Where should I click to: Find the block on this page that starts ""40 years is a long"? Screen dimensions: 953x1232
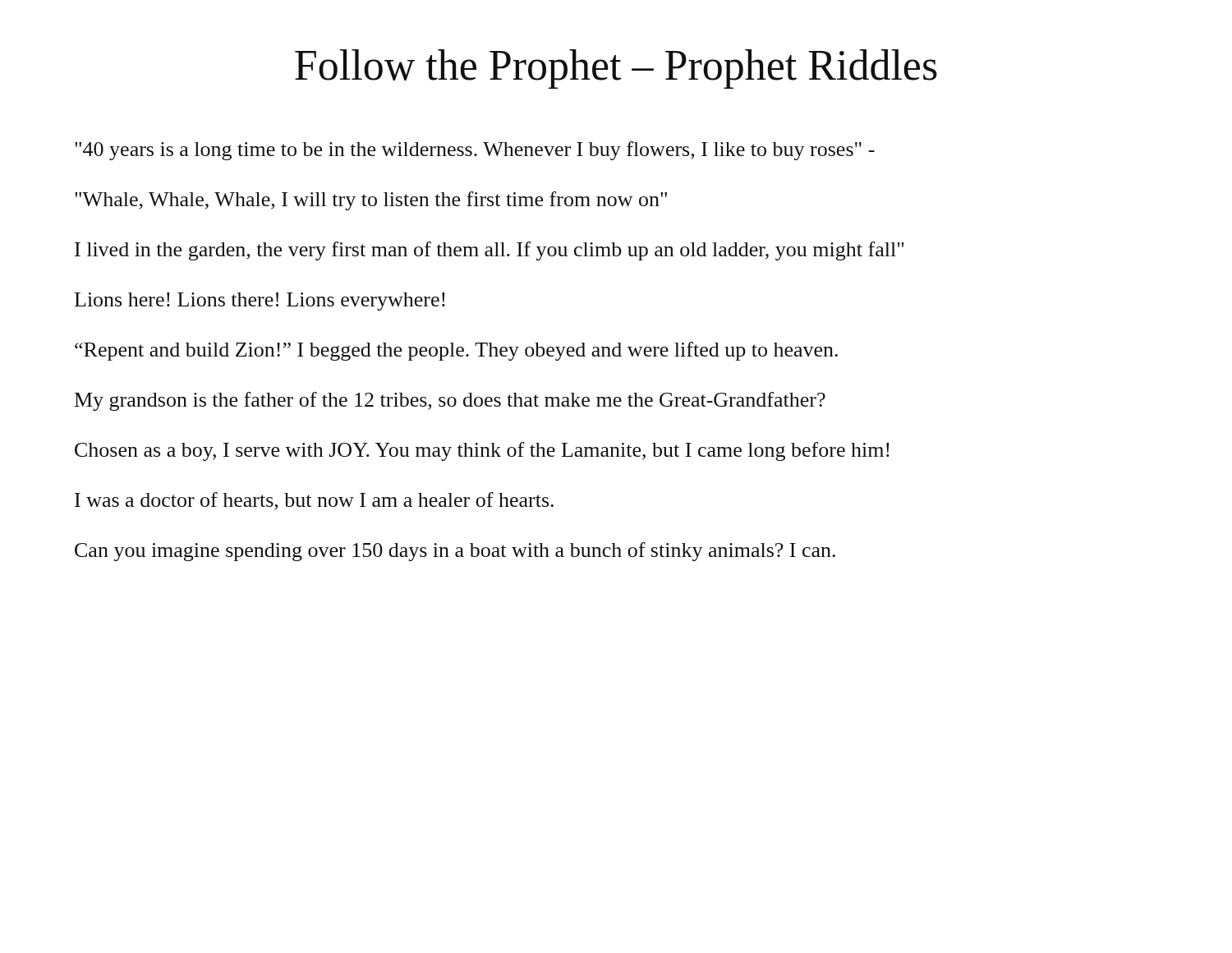[474, 149]
